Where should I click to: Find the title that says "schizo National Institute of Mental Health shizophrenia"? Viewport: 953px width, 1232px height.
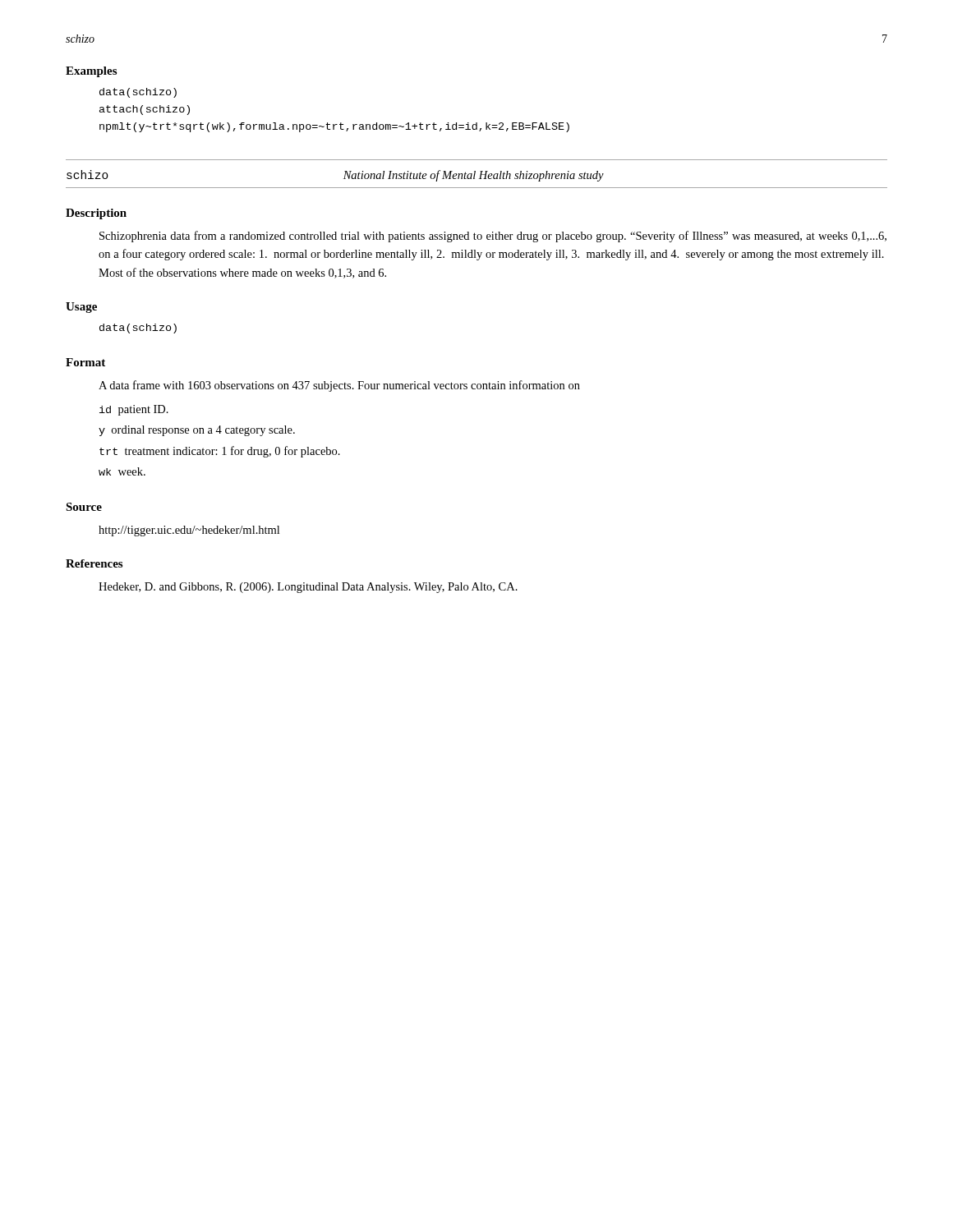pyautogui.click(x=452, y=175)
